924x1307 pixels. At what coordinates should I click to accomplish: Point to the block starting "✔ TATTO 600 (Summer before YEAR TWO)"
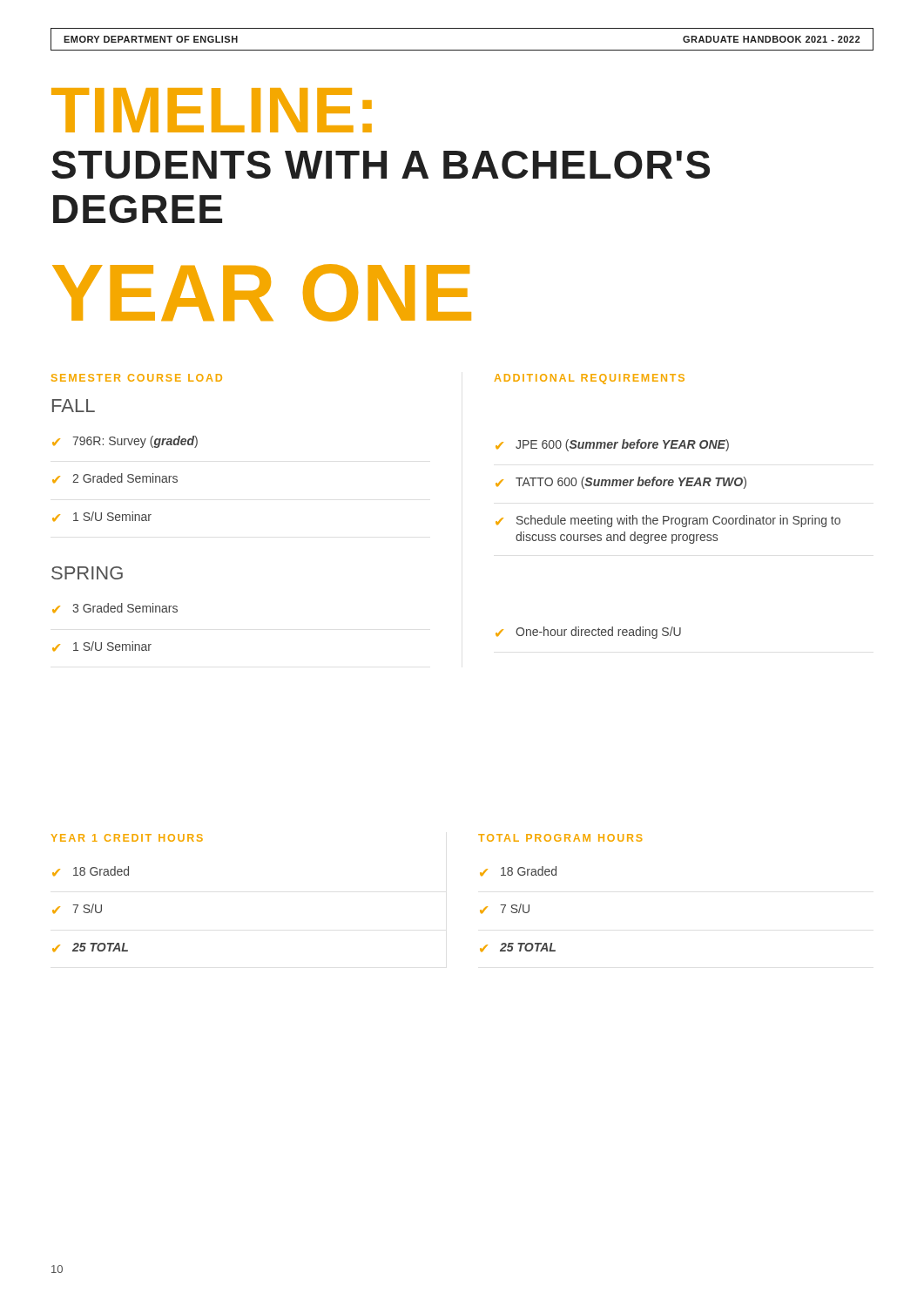coord(620,484)
